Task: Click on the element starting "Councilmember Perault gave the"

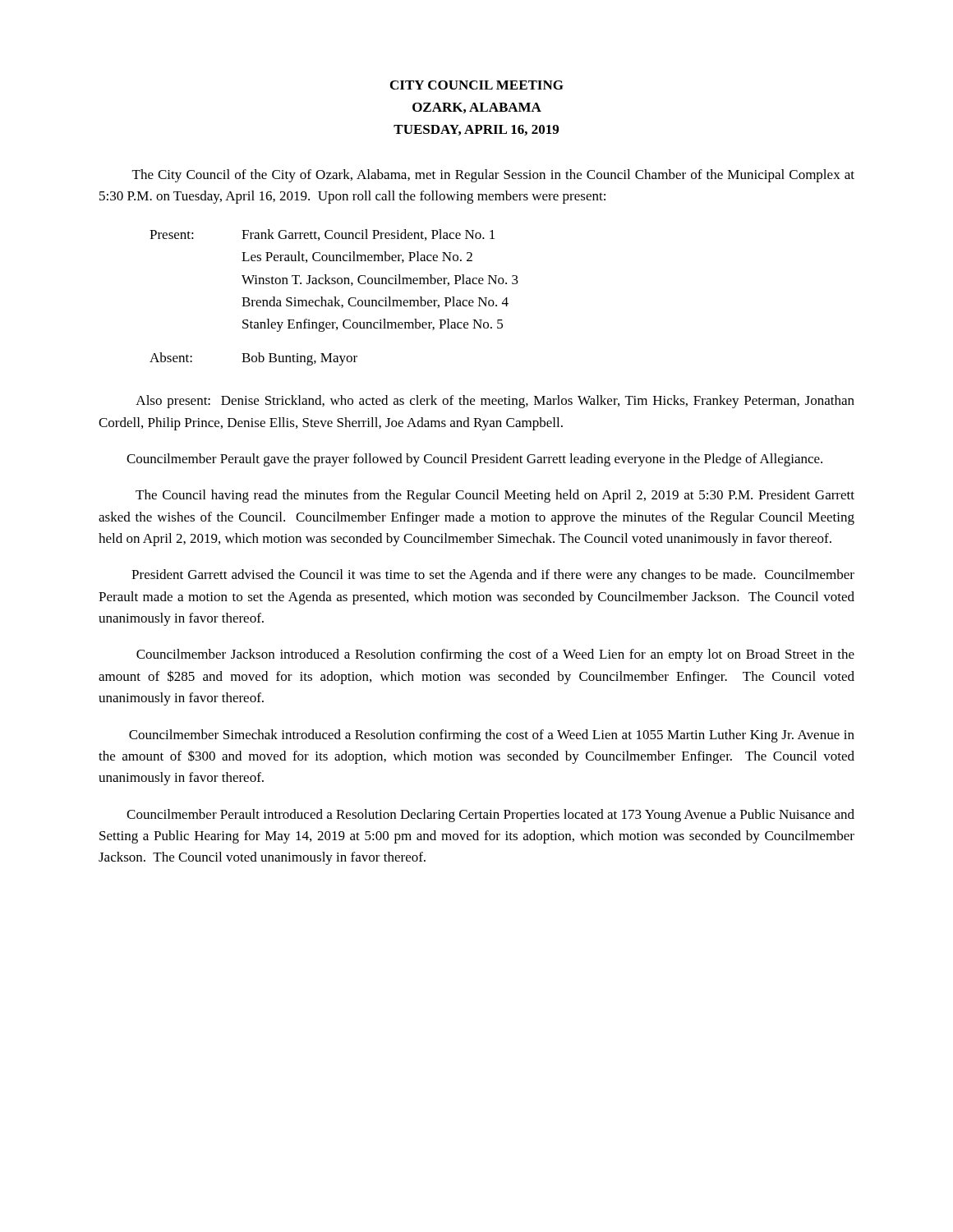Action: point(461,459)
